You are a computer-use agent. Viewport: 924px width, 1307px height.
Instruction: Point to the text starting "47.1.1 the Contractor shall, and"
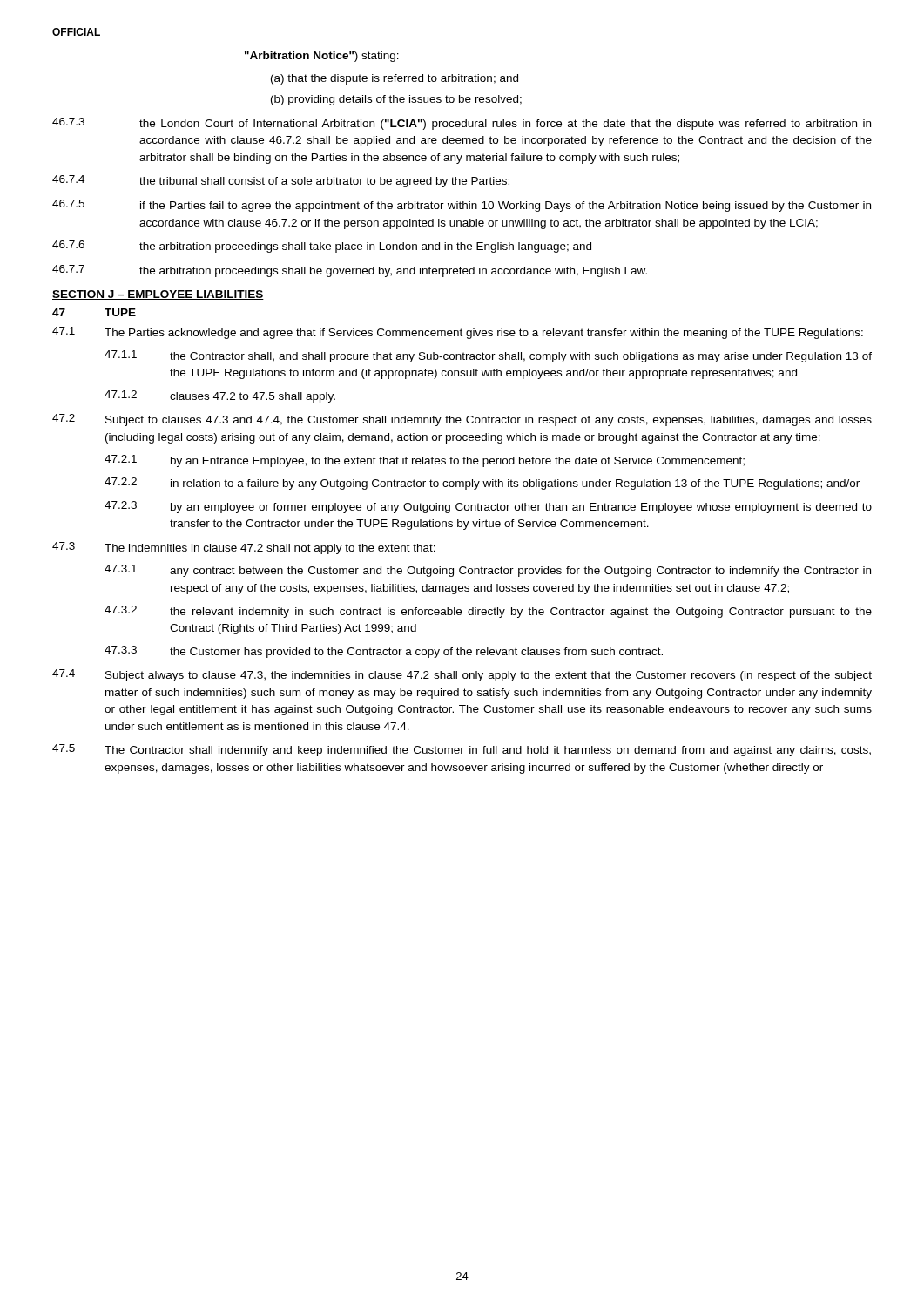point(488,364)
